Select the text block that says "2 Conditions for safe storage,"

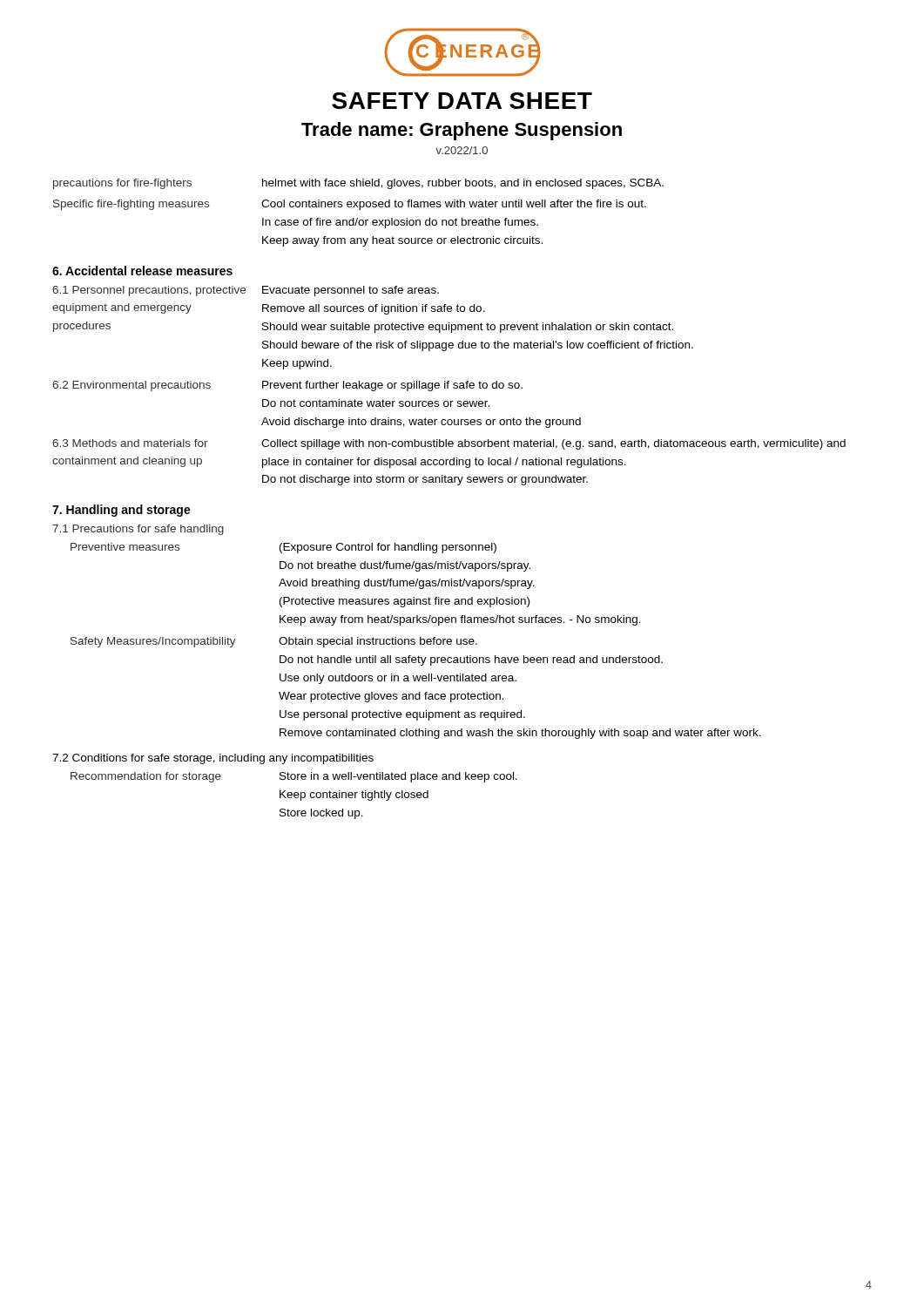pyautogui.click(x=213, y=757)
